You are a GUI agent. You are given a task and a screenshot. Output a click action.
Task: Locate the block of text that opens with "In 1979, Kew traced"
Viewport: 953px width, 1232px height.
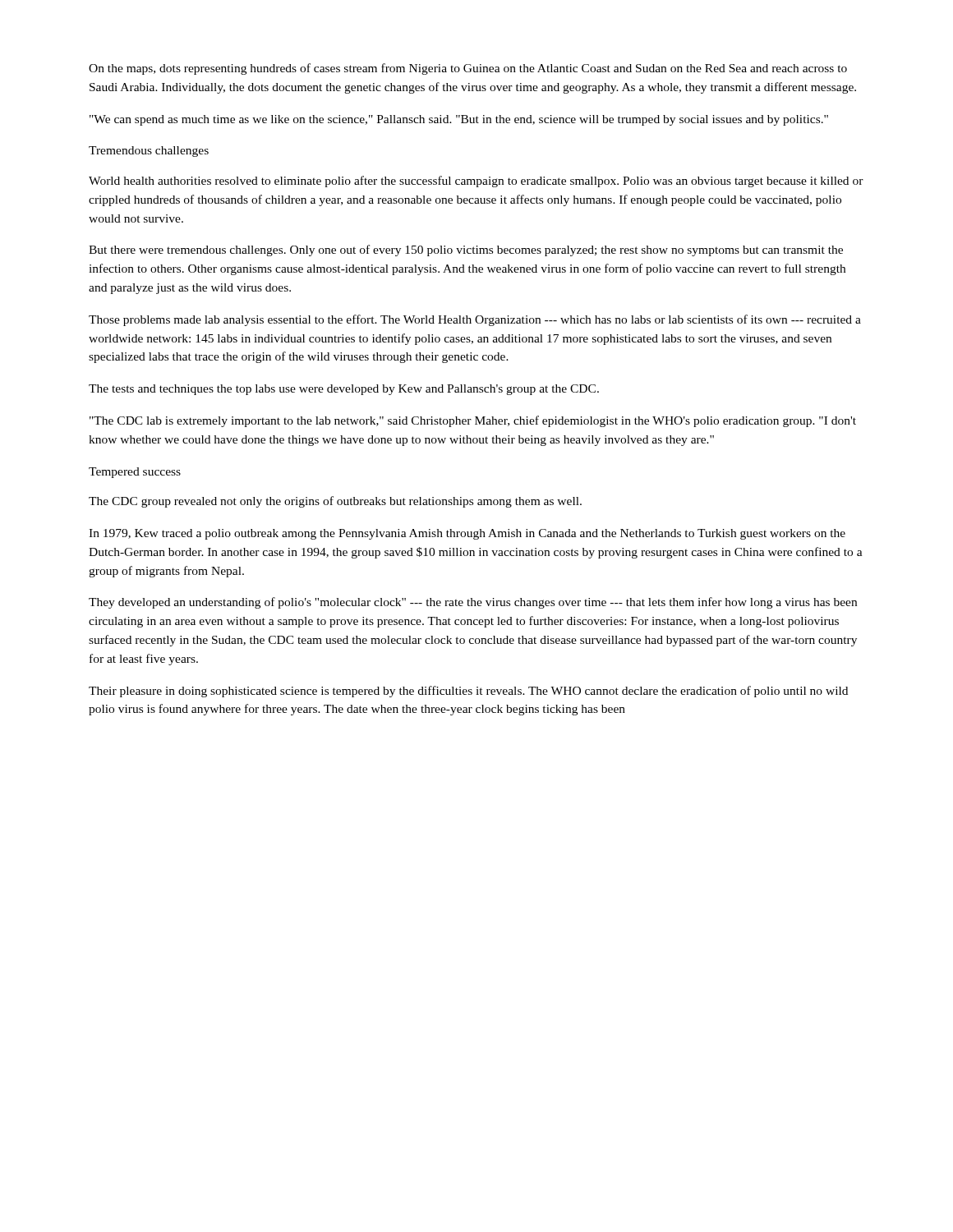(475, 551)
